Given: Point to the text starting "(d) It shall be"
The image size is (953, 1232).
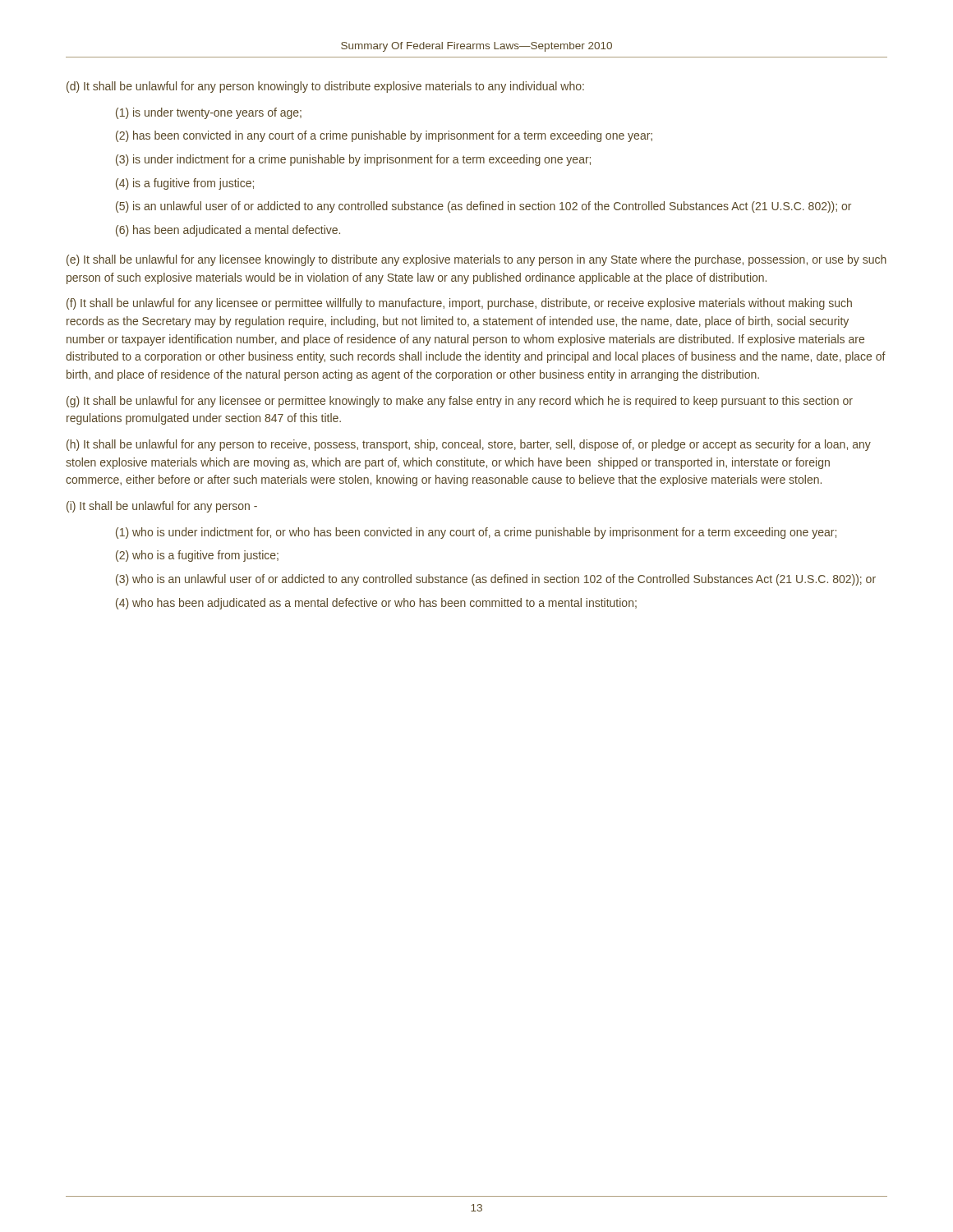Looking at the screenshot, I should [x=325, y=86].
